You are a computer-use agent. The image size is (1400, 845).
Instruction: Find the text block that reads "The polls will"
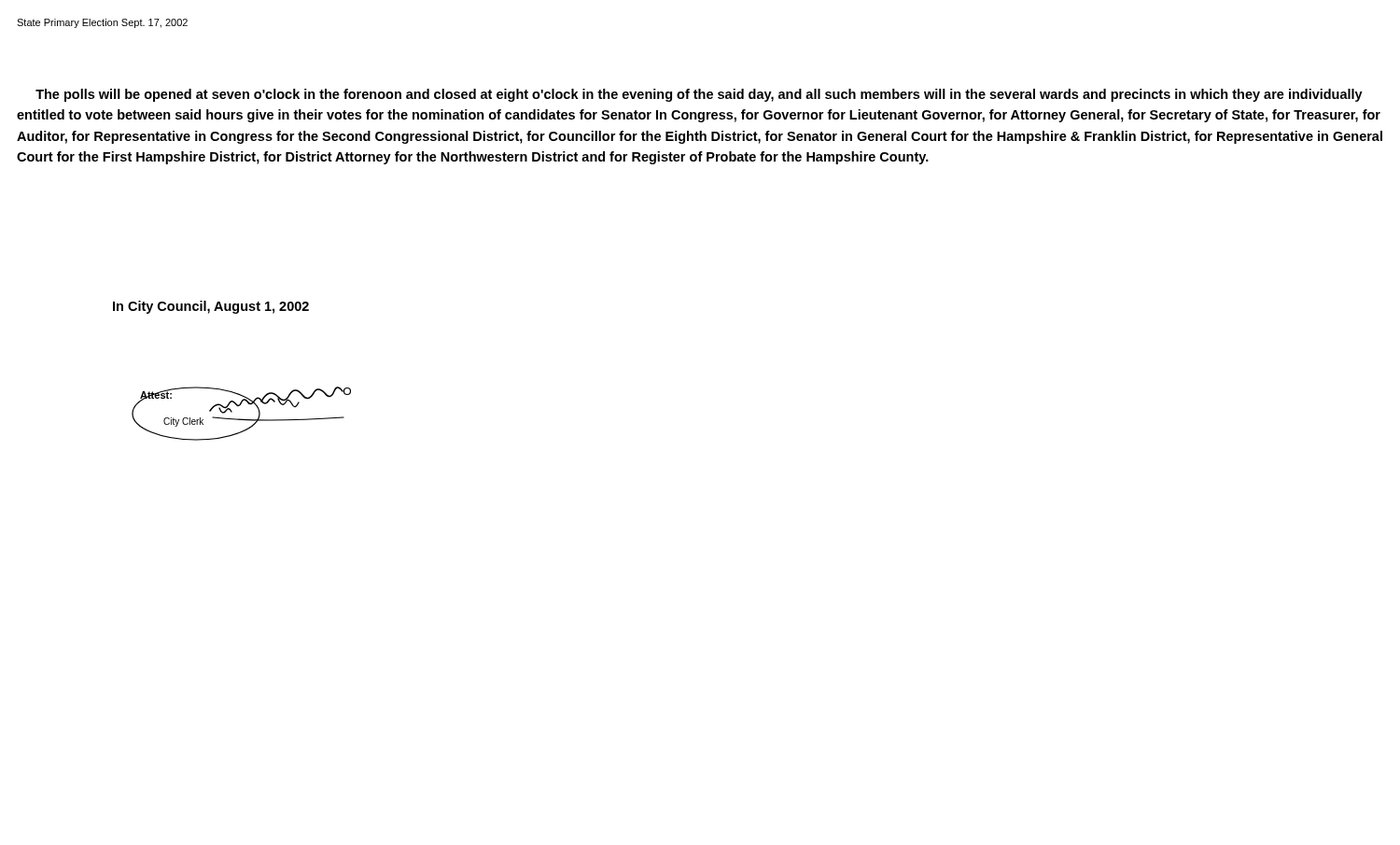[700, 126]
